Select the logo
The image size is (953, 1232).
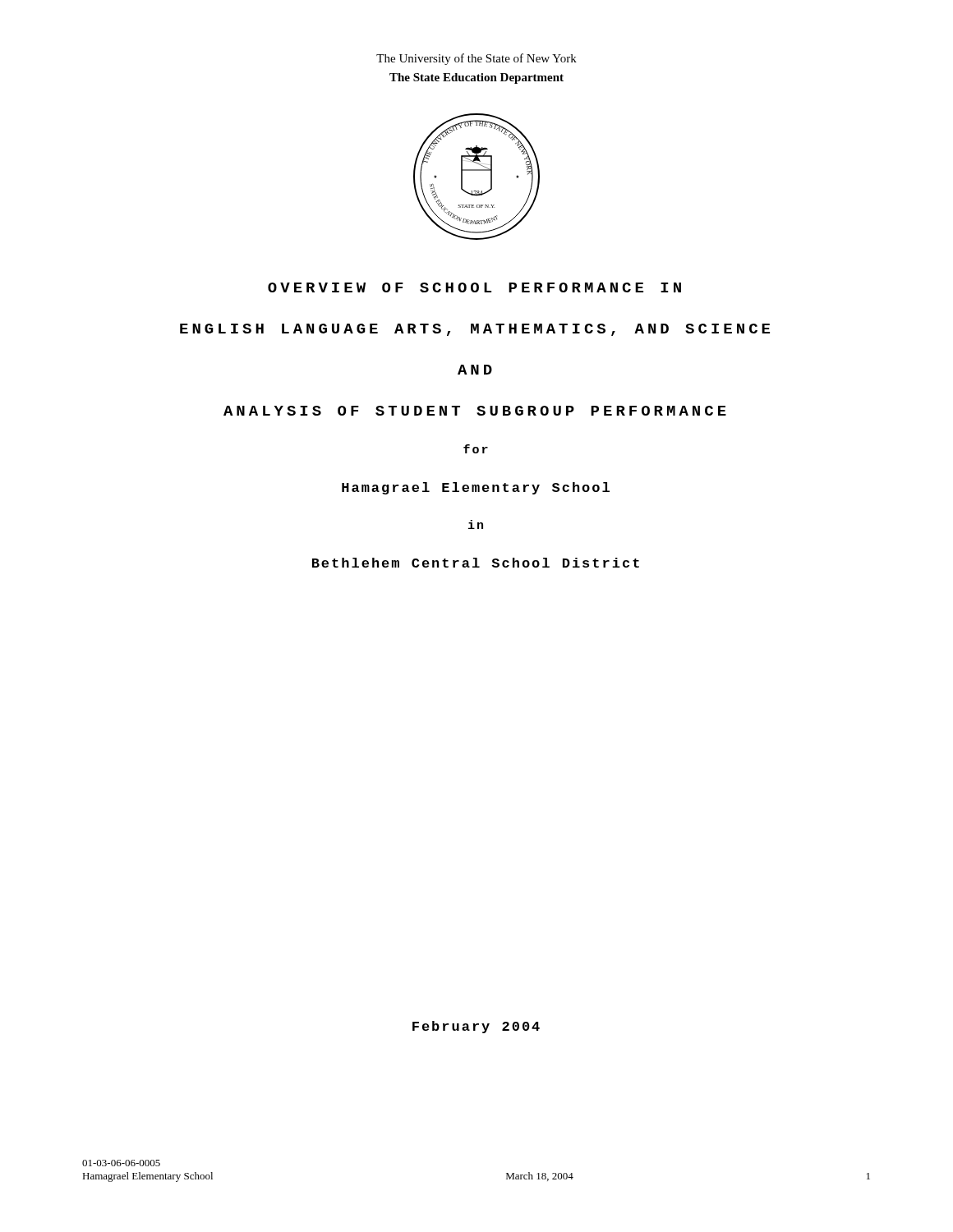point(476,179)
